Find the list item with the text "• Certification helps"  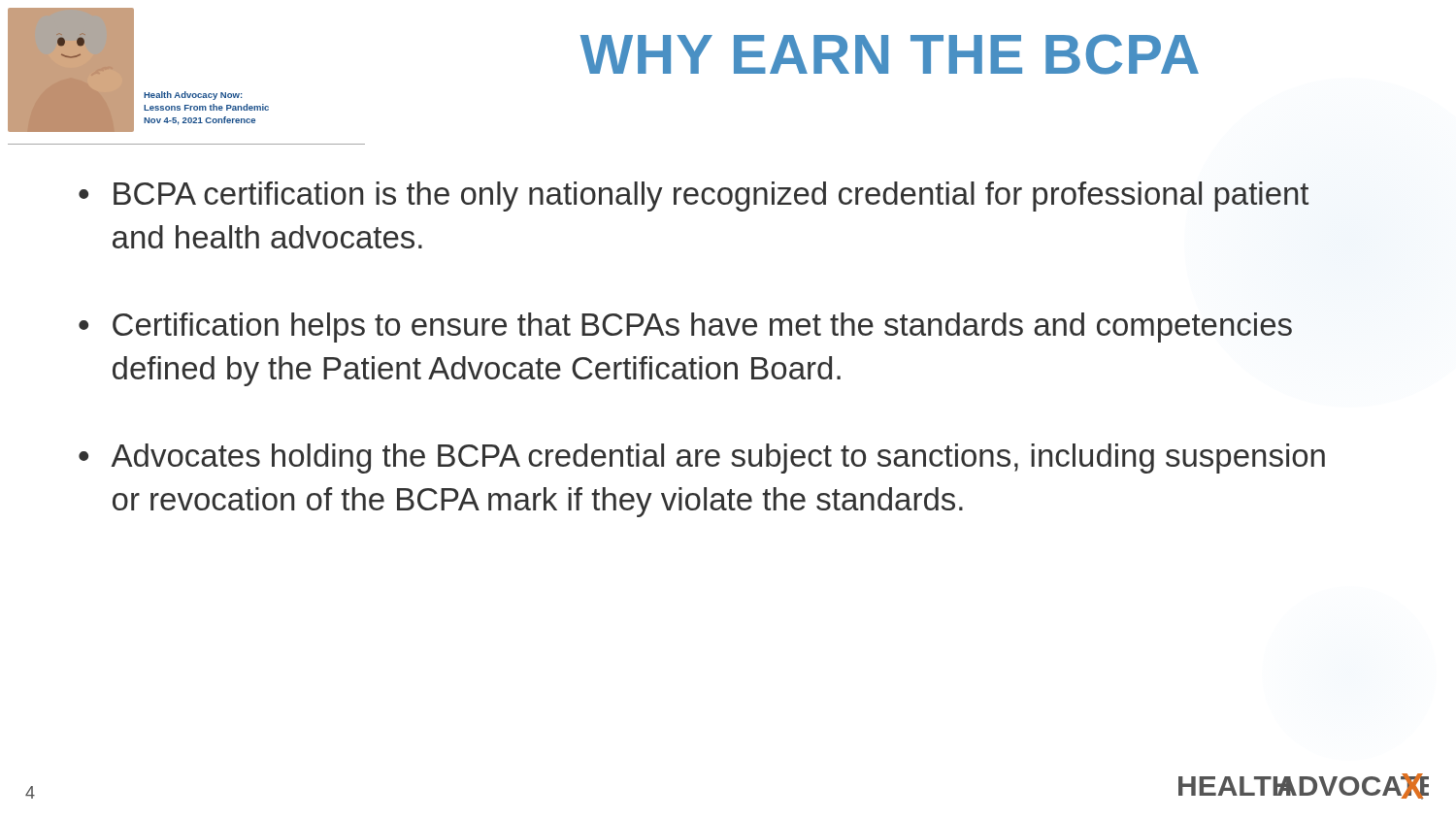pos(721,347)
